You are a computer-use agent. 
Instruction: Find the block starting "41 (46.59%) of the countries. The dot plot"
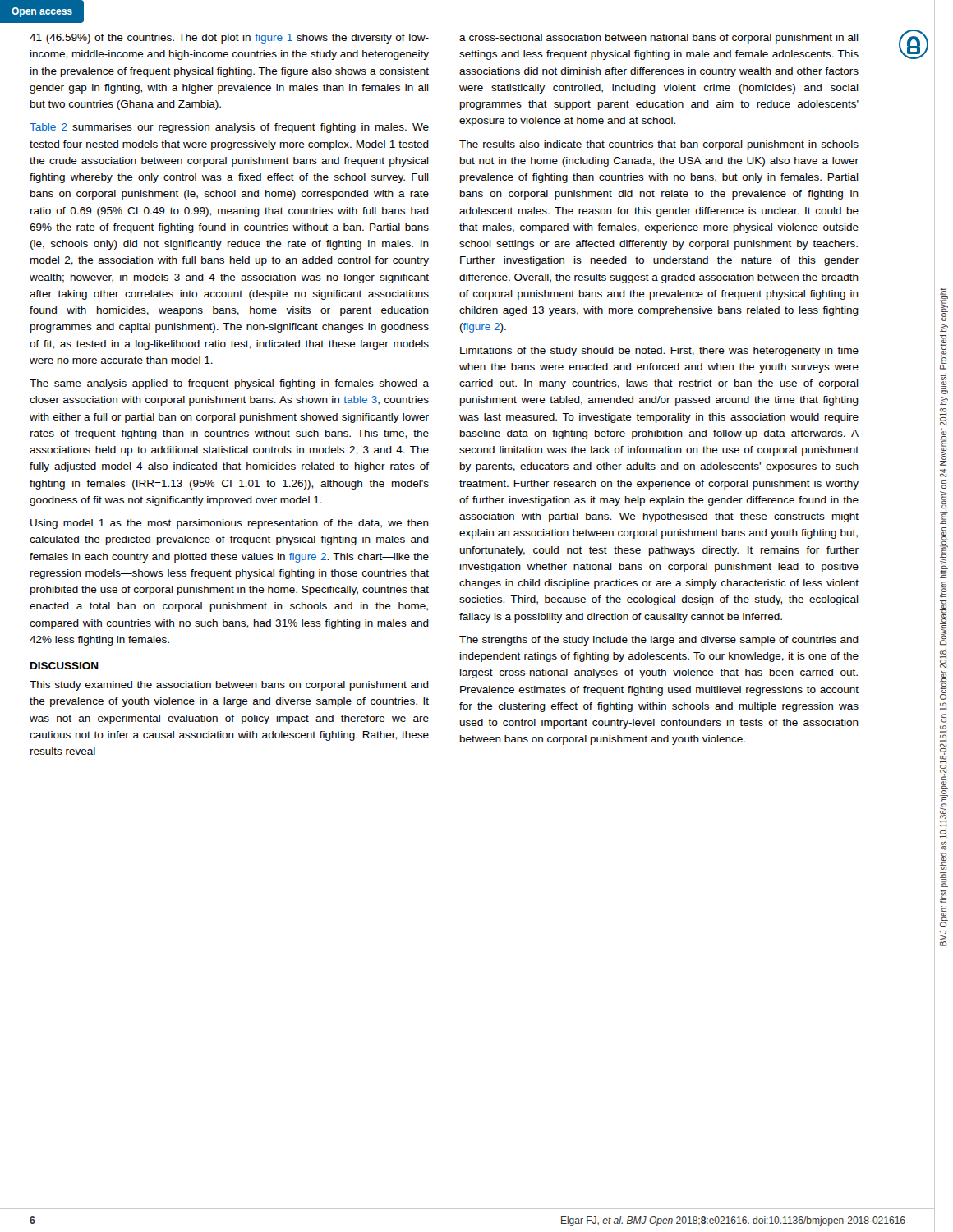229,71
